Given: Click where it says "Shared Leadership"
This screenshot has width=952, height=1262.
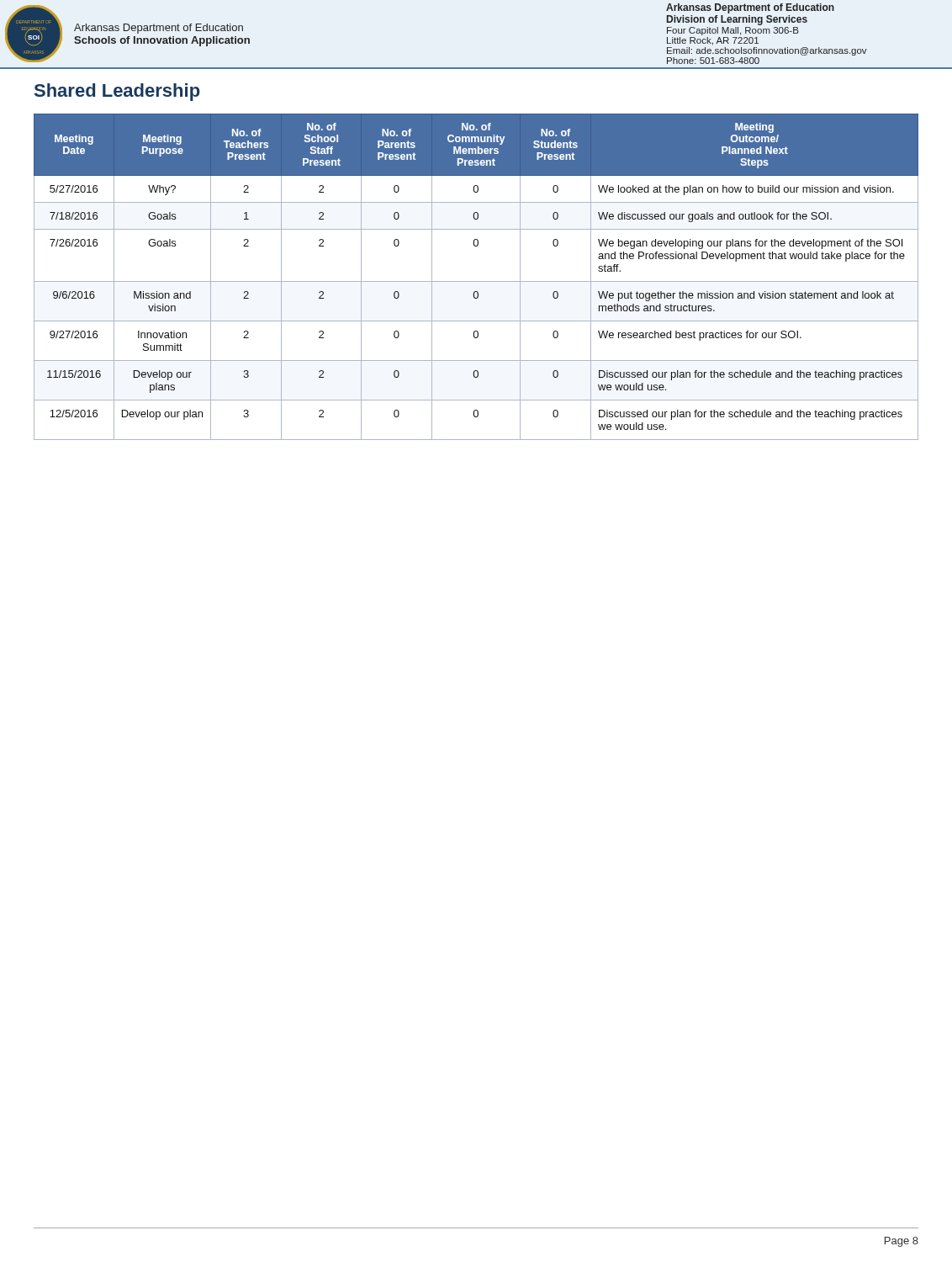Looking at the screenshot, I should pyautogui.click(x=117, y=90).
